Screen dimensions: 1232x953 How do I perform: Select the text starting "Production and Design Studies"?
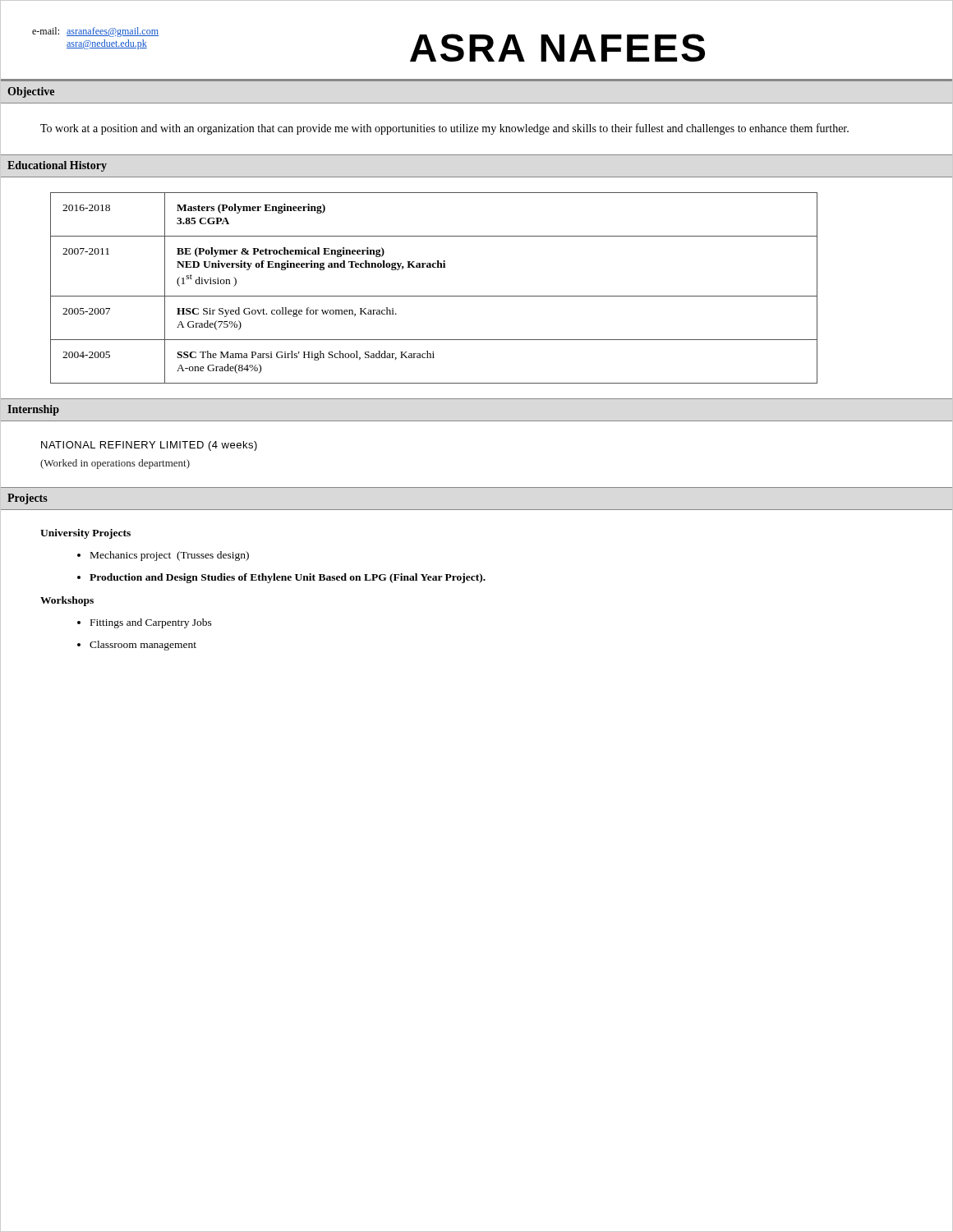click(288, 577)
